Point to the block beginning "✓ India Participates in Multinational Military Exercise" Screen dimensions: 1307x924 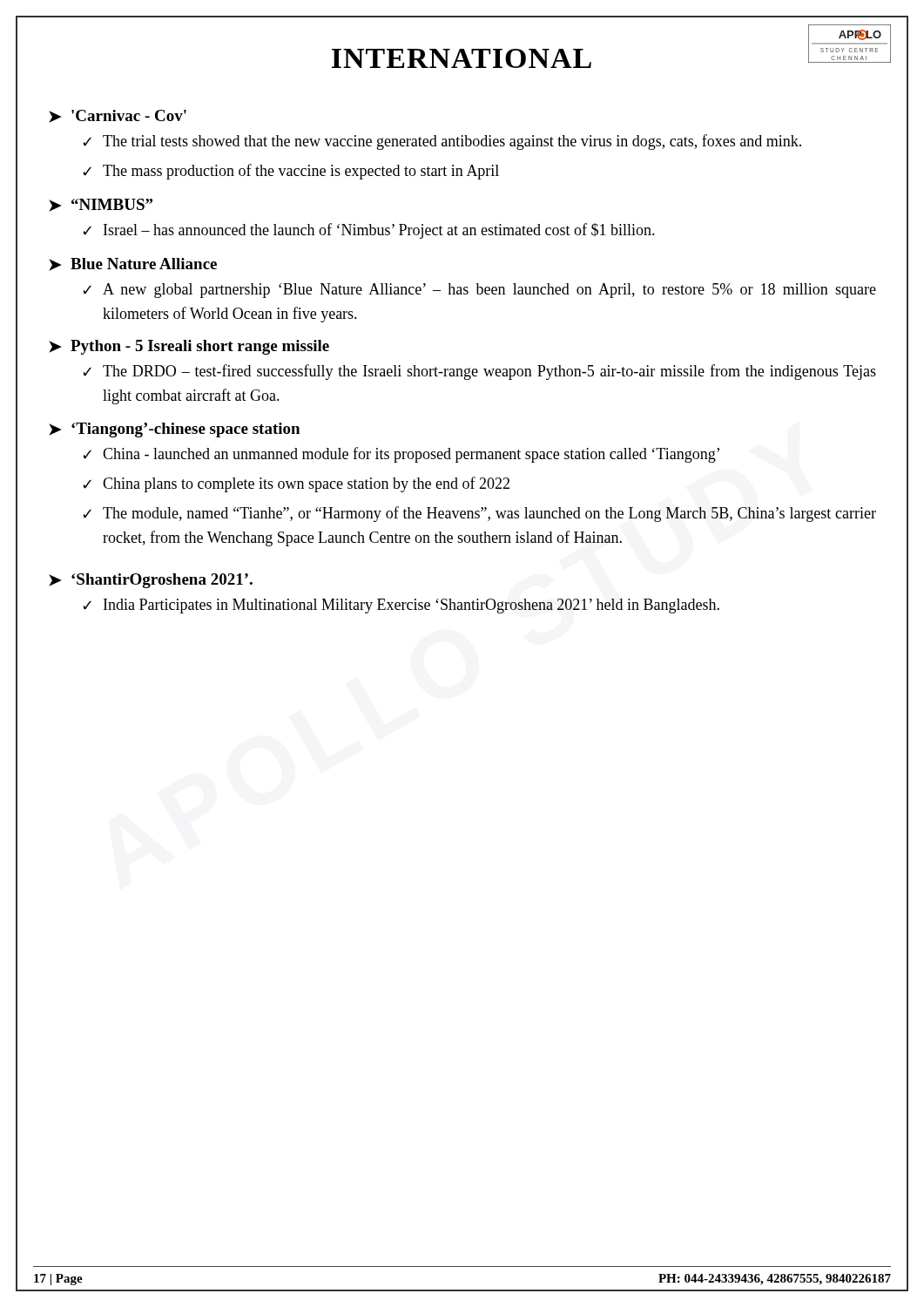(479, 606)
